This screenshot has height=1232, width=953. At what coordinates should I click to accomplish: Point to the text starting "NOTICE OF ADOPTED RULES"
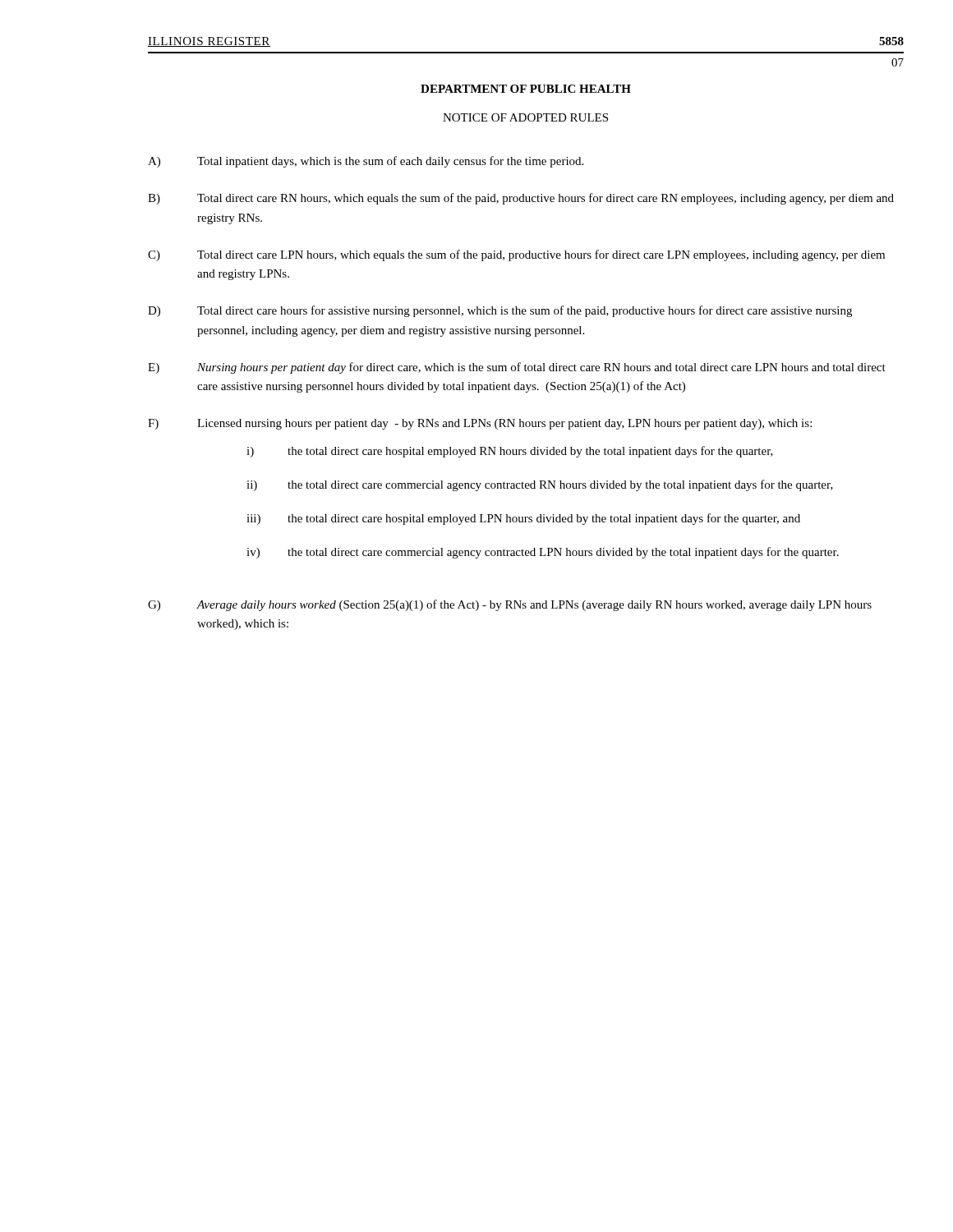pos(526,117)
